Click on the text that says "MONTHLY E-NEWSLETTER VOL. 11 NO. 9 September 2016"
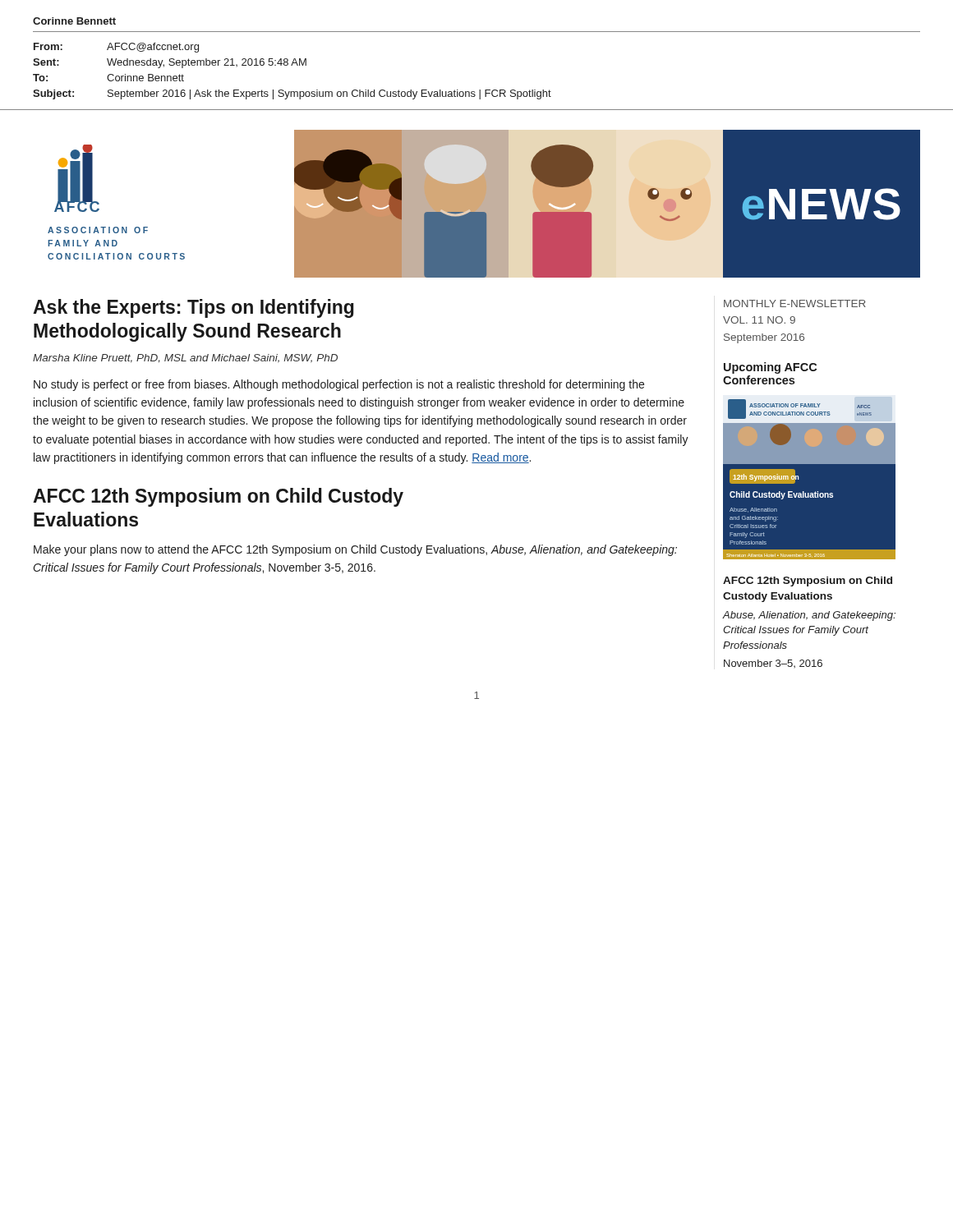Image resolution: width=953 pixels, height=1232 pixels. 795,320
